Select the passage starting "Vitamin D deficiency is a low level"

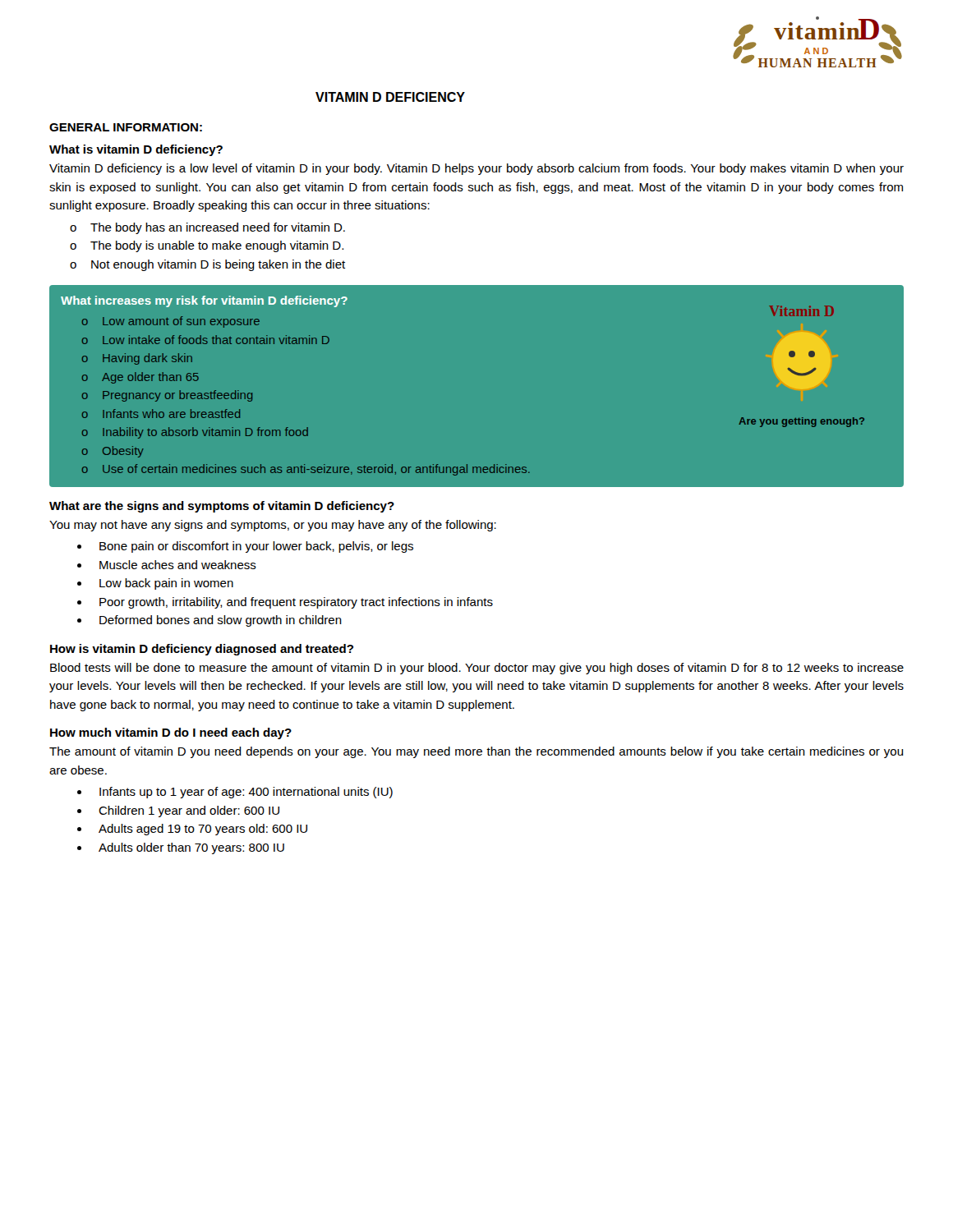click(476, 186)
